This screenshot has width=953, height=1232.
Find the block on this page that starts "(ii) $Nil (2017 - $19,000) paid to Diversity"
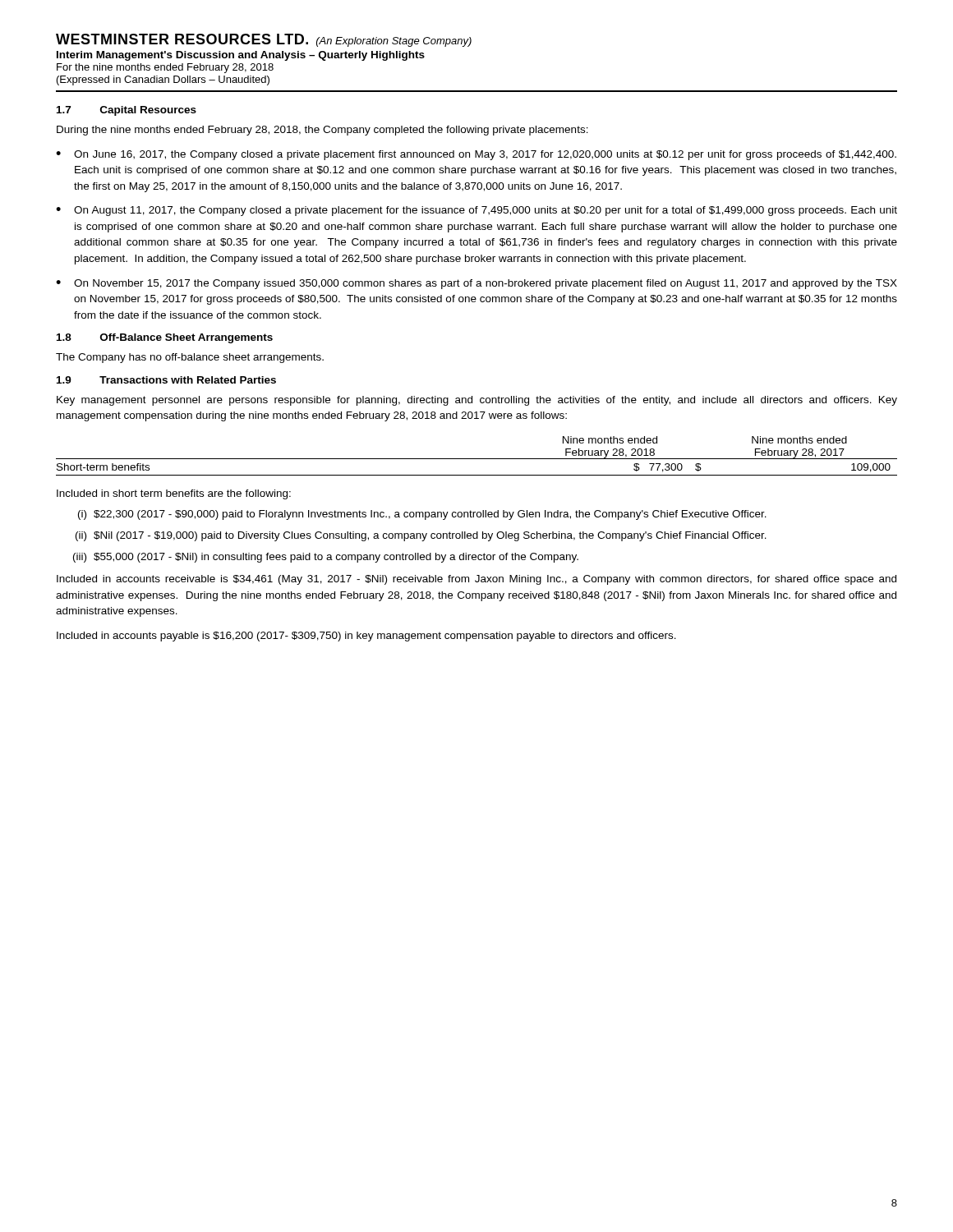[x=476, y=535]
